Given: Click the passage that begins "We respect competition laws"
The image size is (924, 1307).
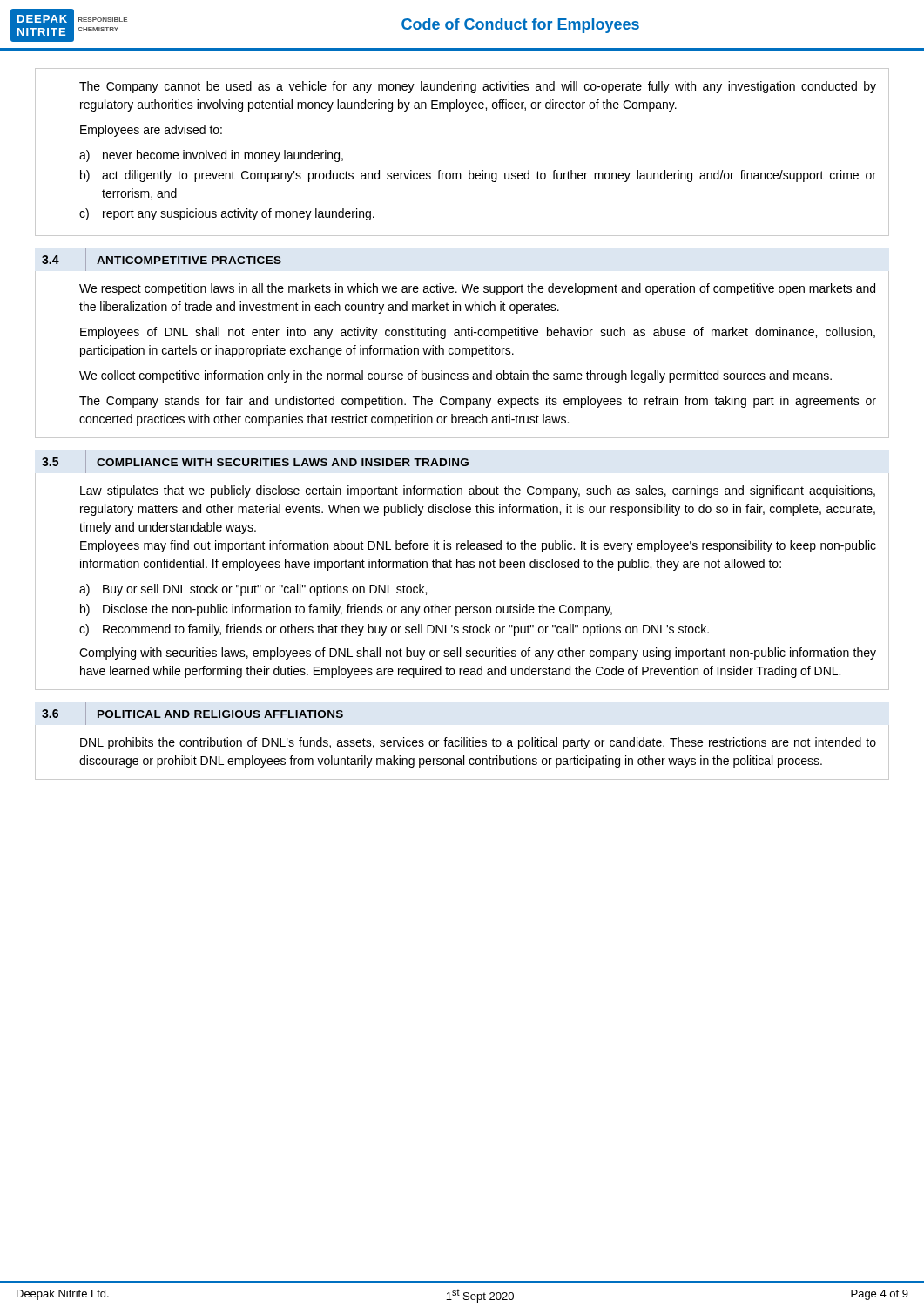Looking at the screenshot, I should point(478,354).
